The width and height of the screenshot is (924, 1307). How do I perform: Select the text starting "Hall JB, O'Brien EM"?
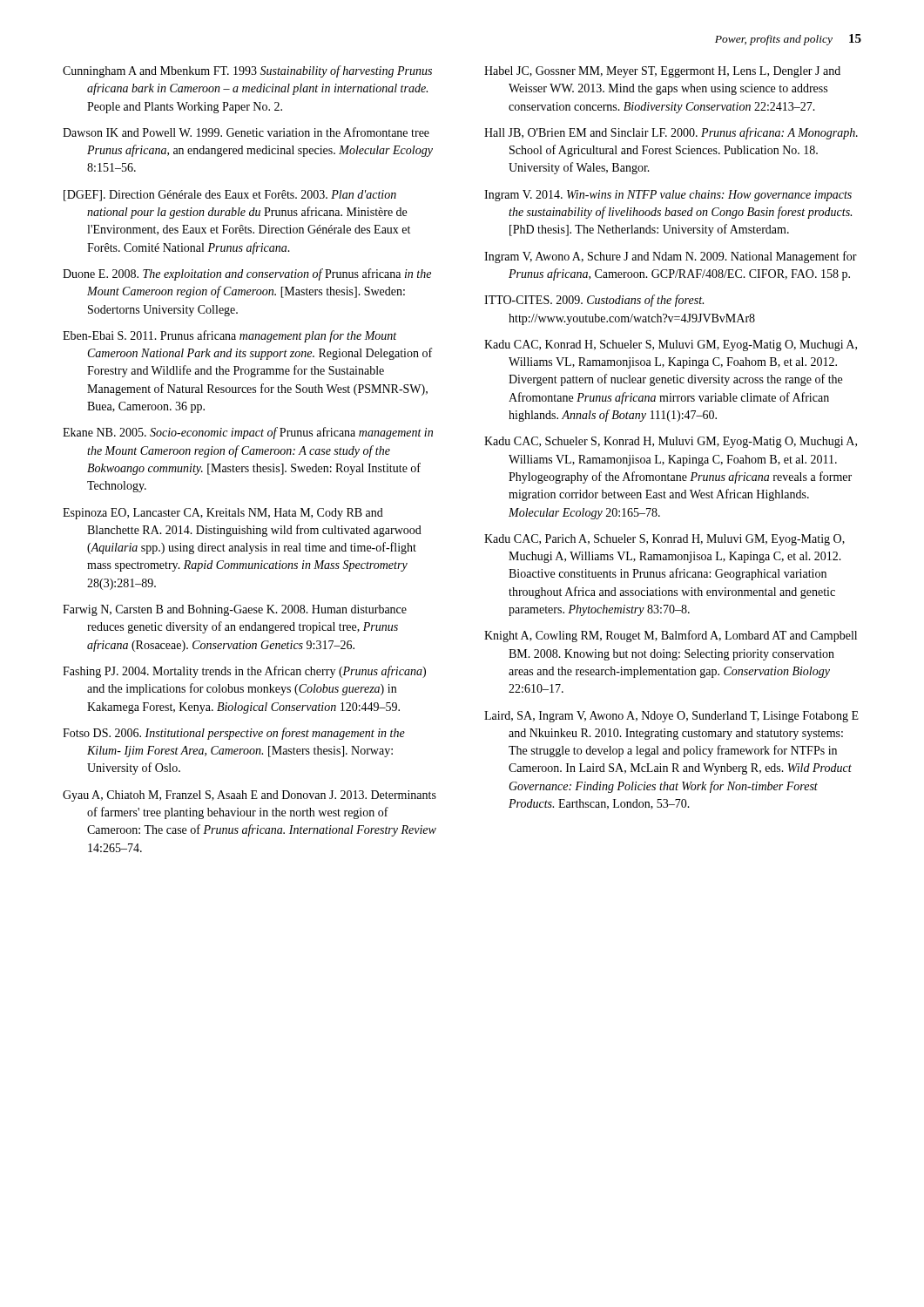pyautogui.click(x=671, y=151)
